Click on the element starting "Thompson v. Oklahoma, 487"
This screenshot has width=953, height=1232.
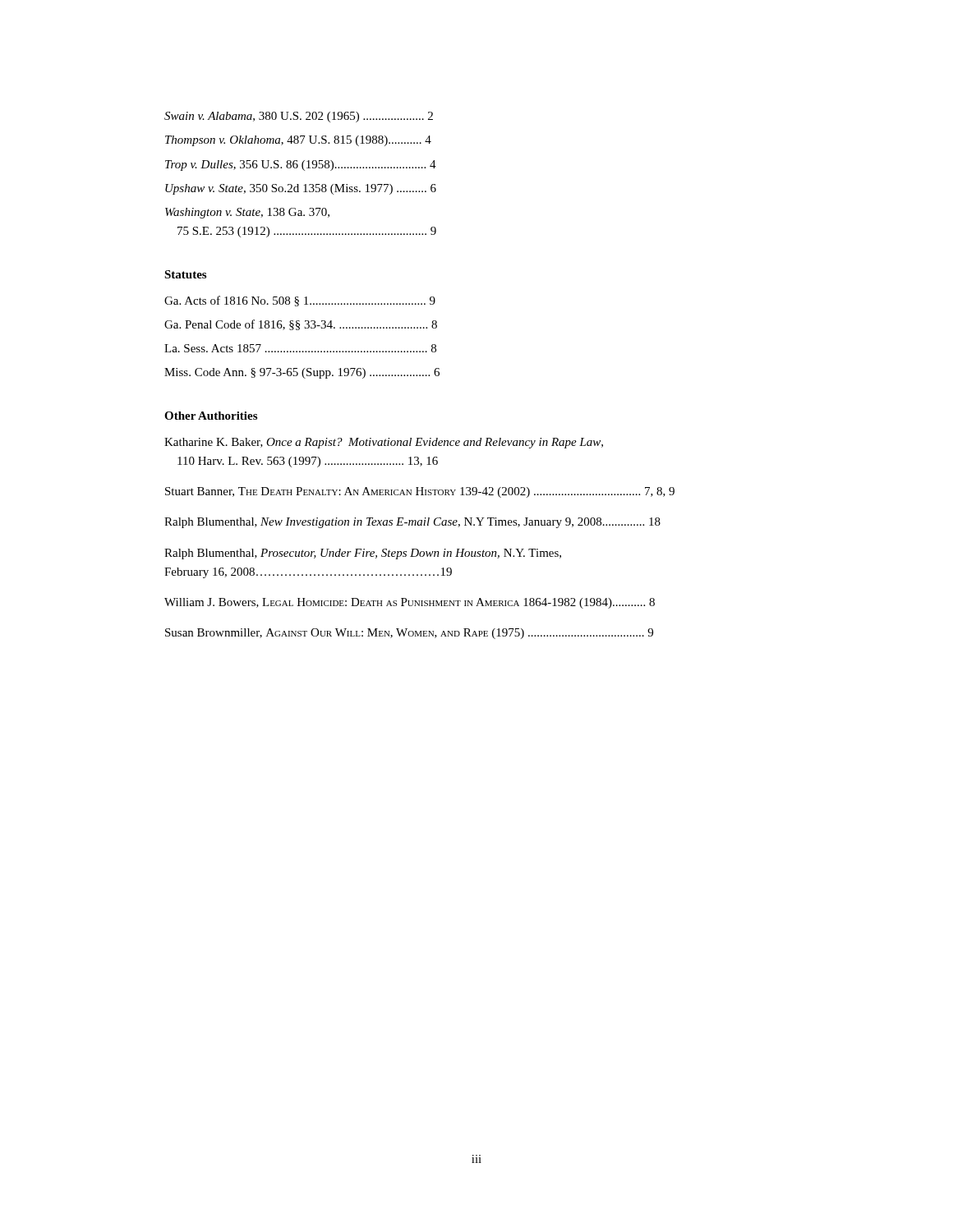(x=298, y=140)
